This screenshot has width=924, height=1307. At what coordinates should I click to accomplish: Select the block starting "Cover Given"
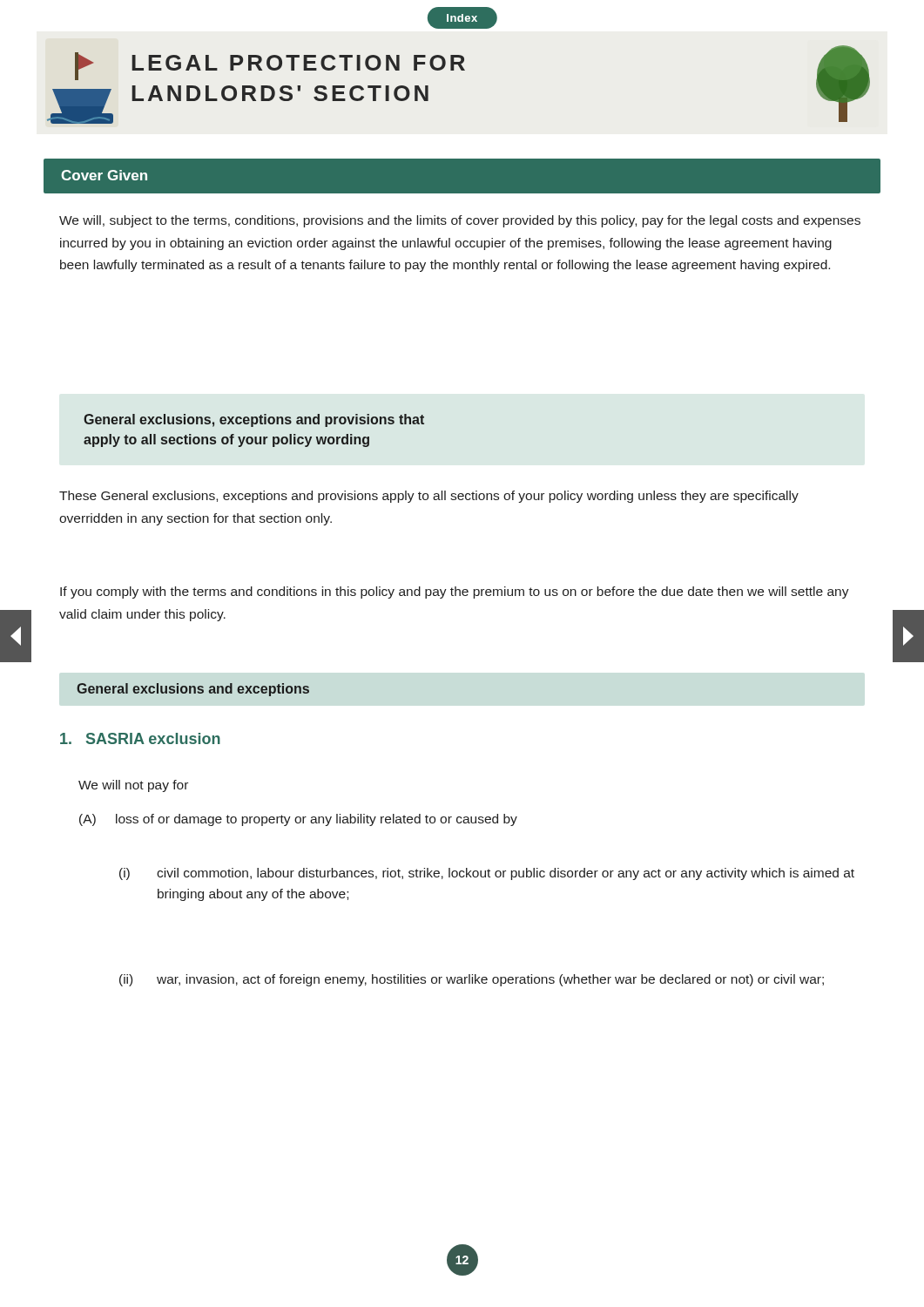105,176
